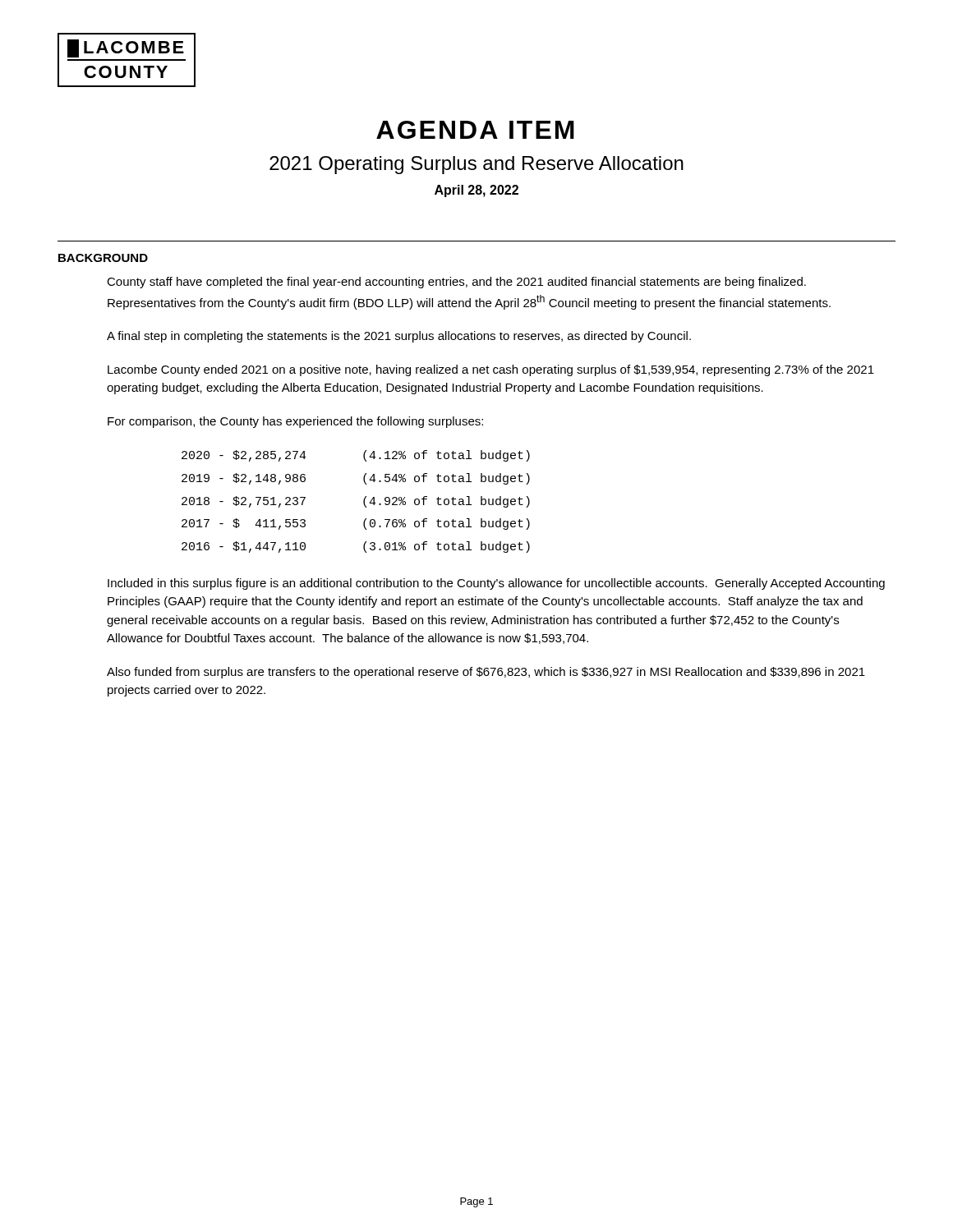Select the region starting "2017 - $"
Viewport: 953px width, 1232px height.
[356, 525]
